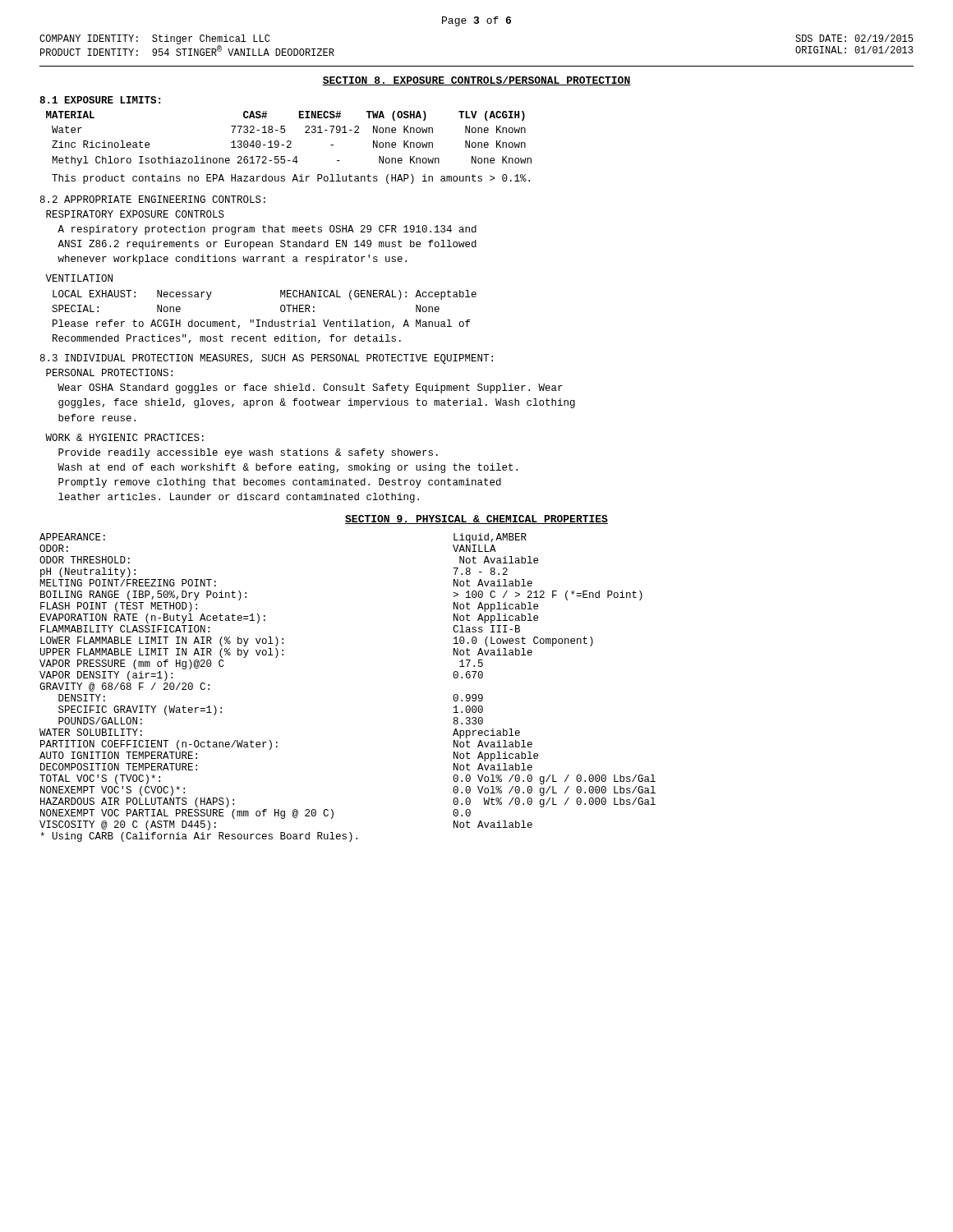Click on the text block that says "2 APPROPRIATE ENGINEERING CONTROLS: RESPIRATORY EXPOSURE CONTROLS"
The height and width of the screenshot is (1232, 953).
[476, 230]
